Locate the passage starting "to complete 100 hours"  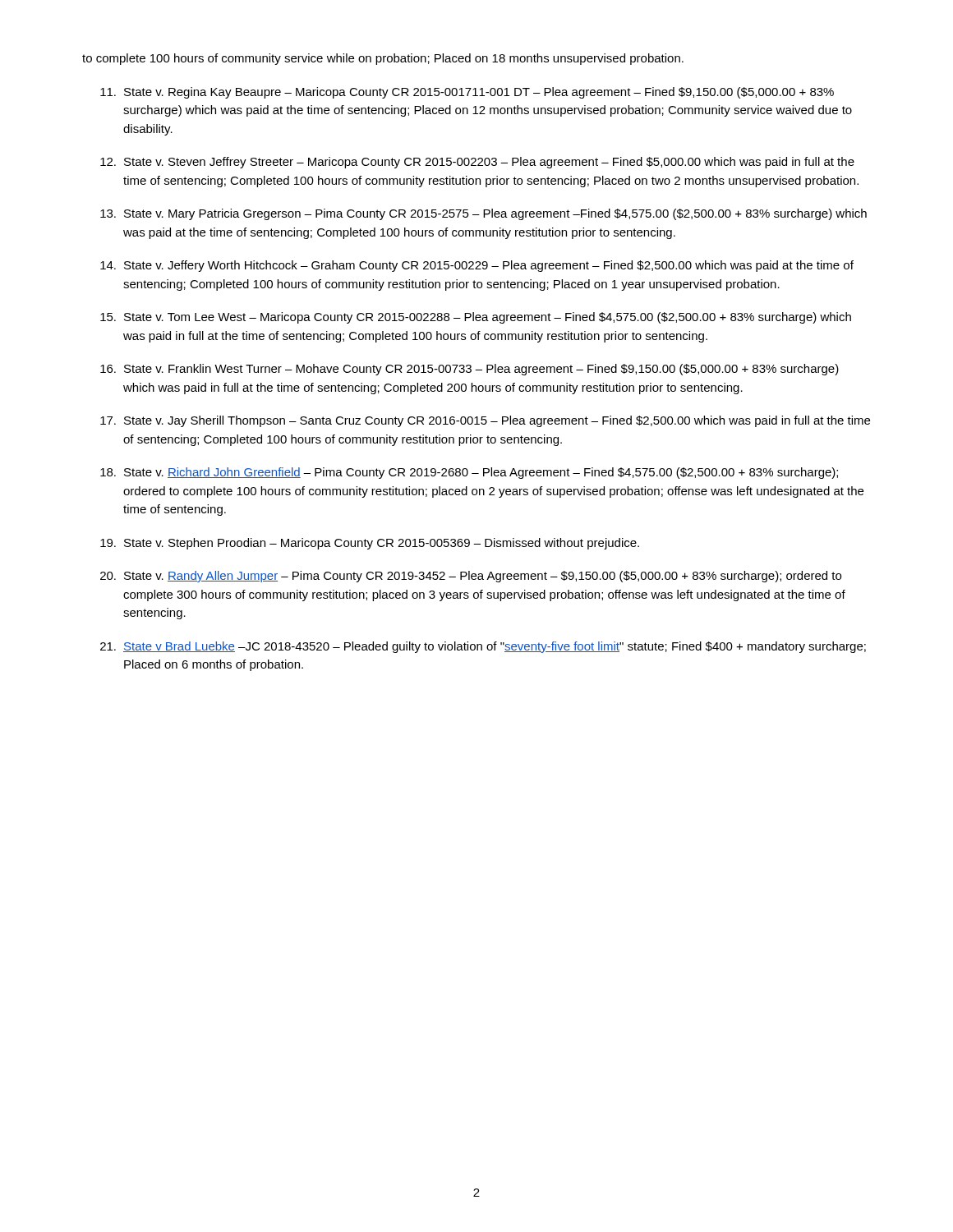(x=383, y=58)
